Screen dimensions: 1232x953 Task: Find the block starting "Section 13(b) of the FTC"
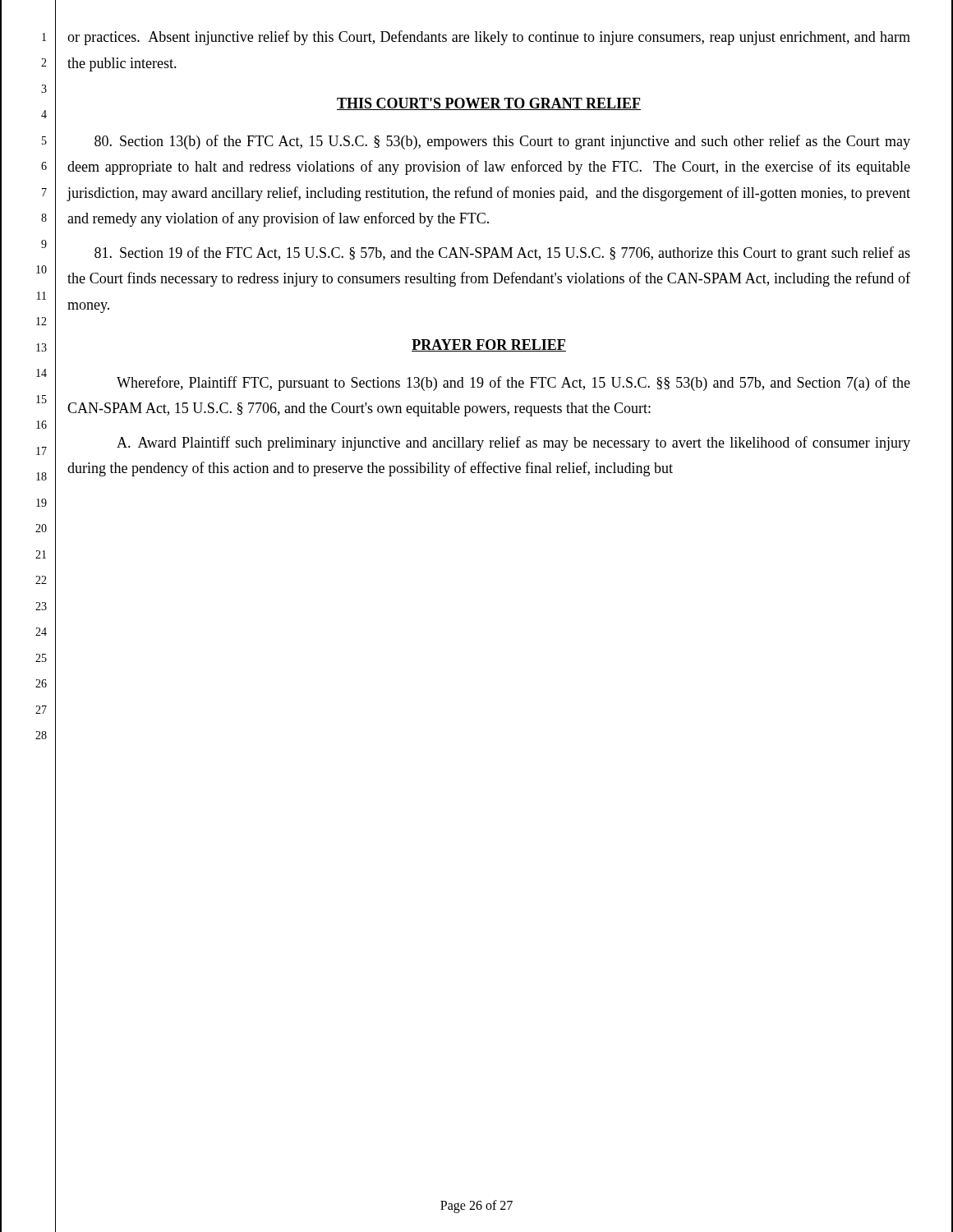tap(489, 178)
